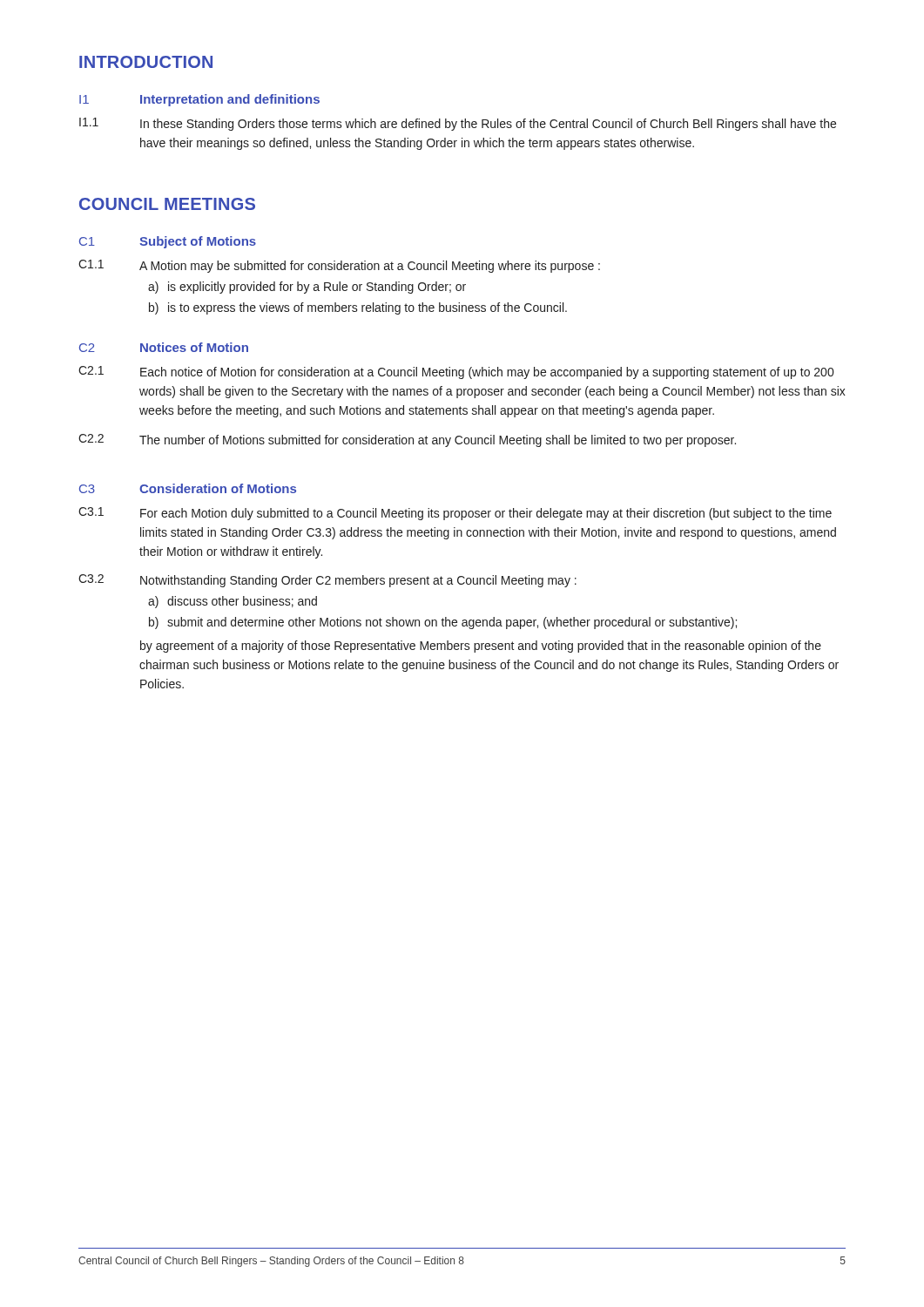
Task: Click on the region starting "by agreement of a majority of those"
Action: (x=489, y=665)
